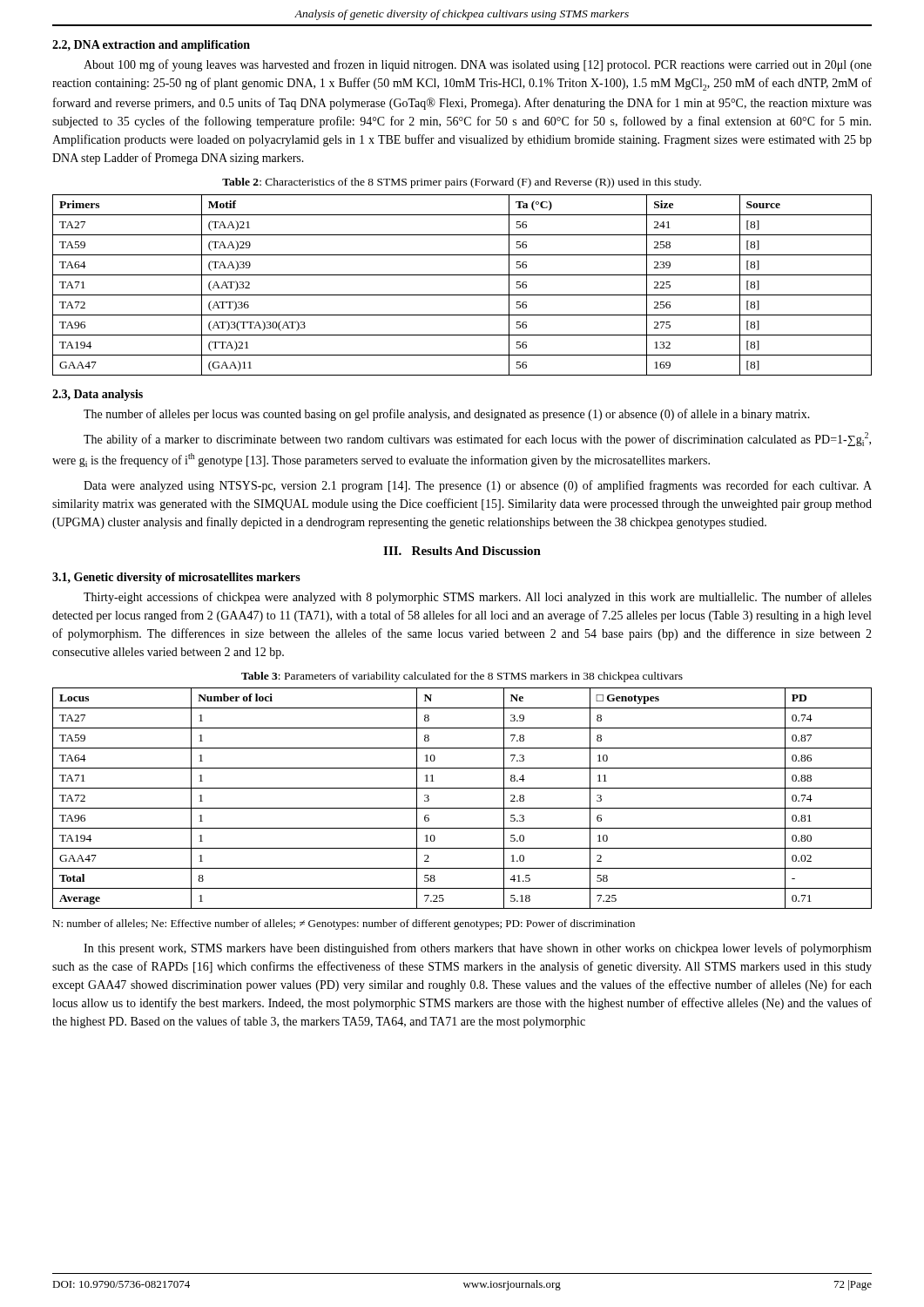The height and width of the screenshot is (1307, 924).
Task: Find a footnote
Action: coord(344,924)
